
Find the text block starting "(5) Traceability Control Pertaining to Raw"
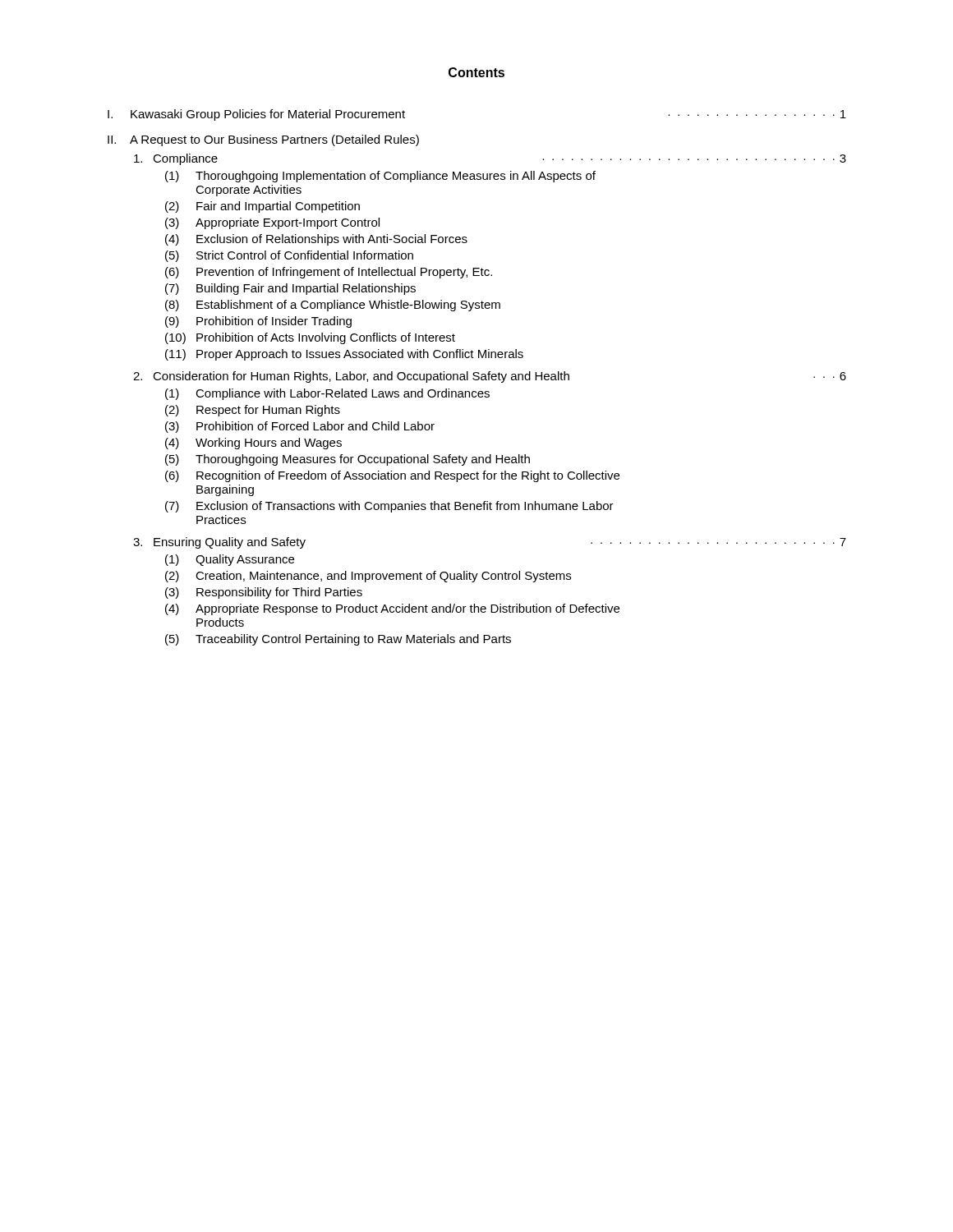[338, 639]
